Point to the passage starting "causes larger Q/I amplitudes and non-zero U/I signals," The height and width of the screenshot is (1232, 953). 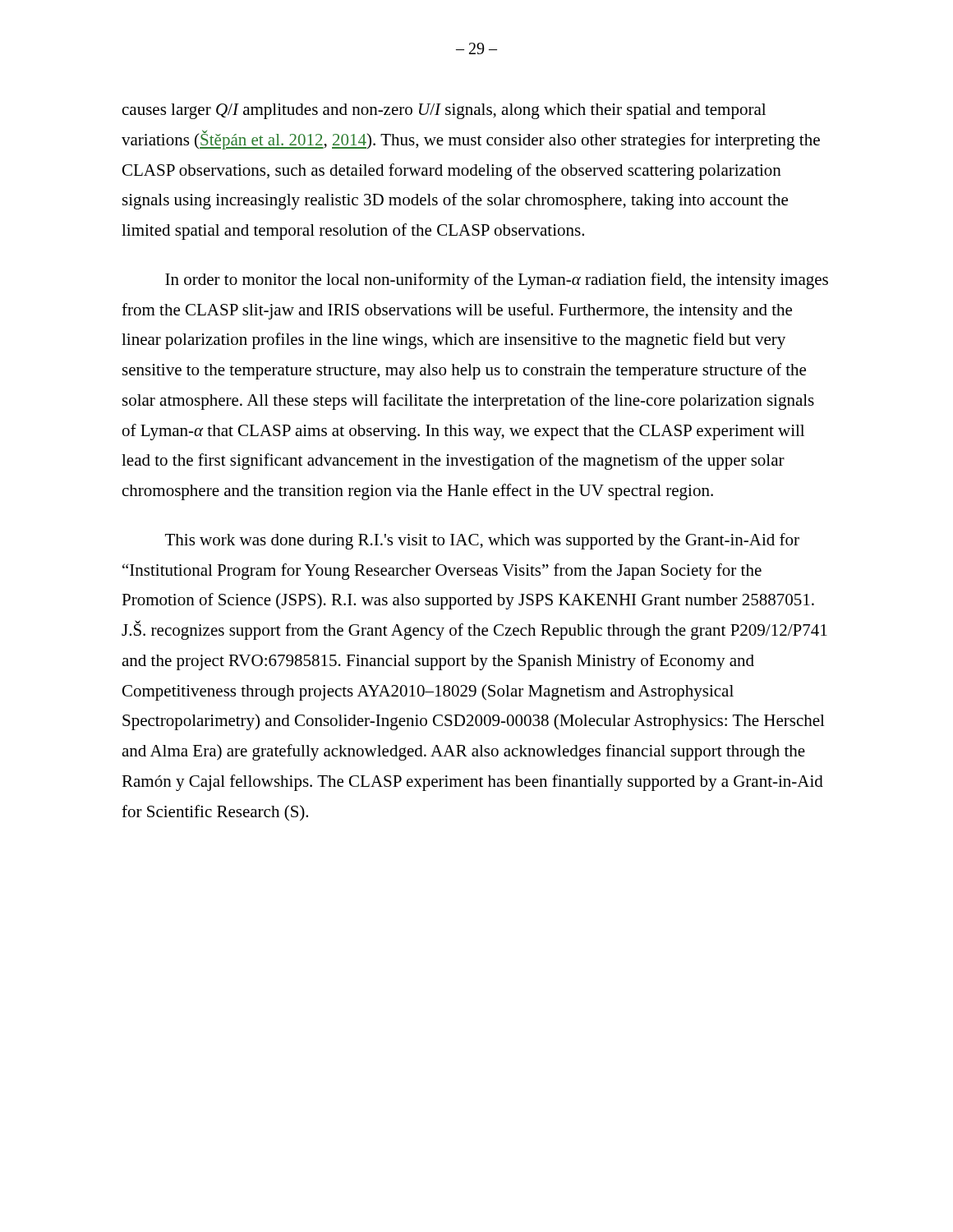471,170
